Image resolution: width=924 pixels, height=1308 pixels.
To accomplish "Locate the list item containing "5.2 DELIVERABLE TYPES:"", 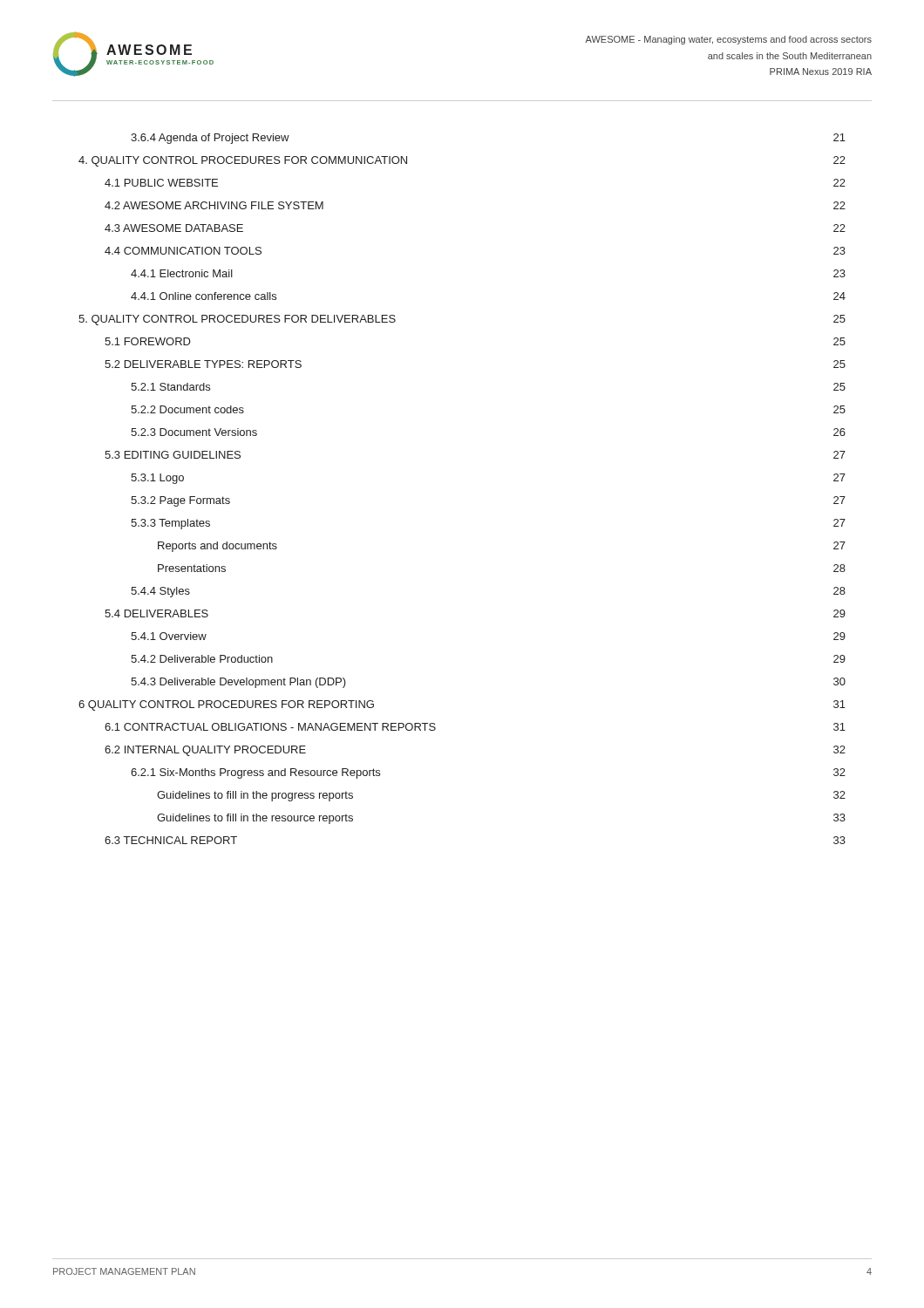I will point(197,364).
